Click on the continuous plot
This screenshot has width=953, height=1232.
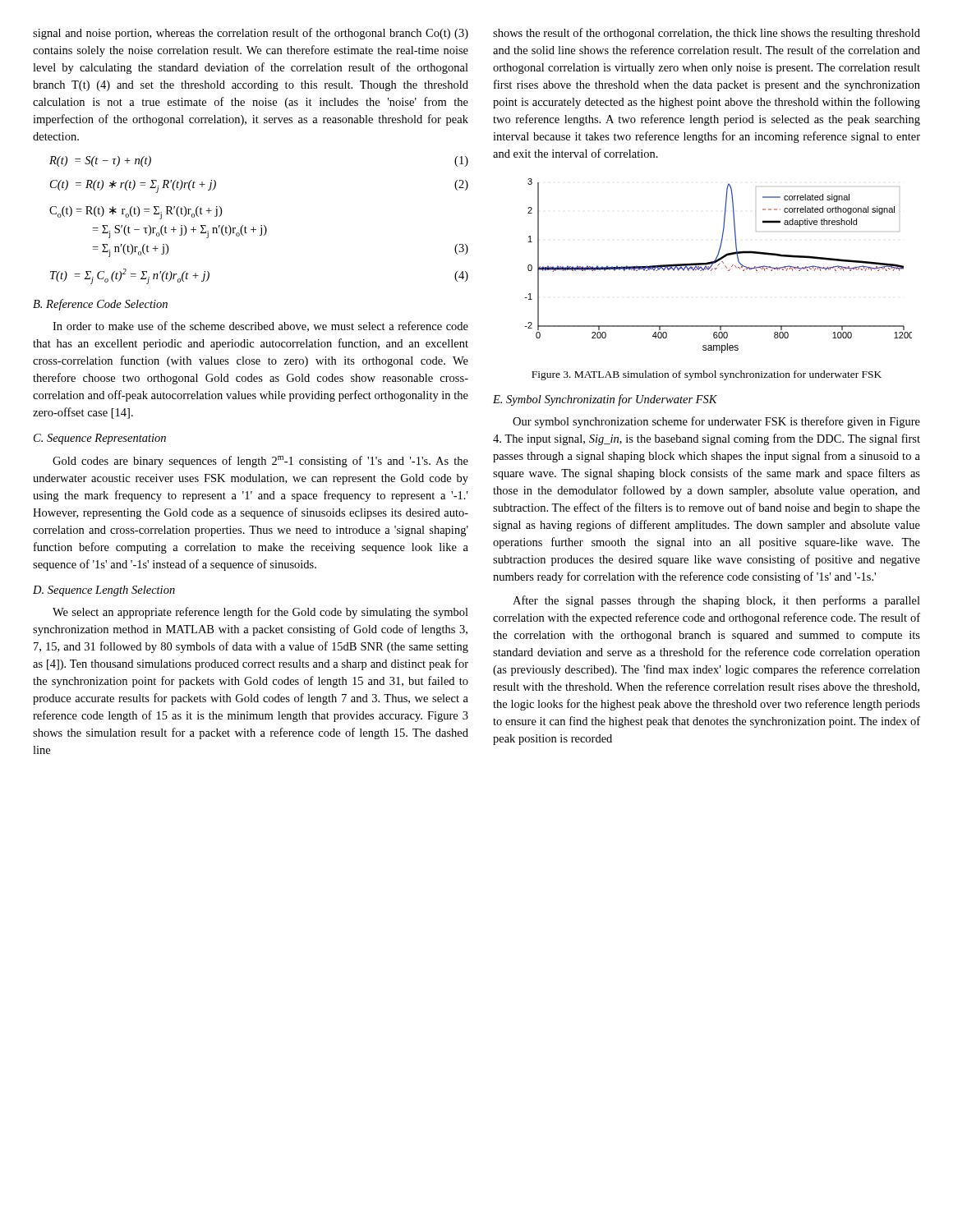(707, 269)
